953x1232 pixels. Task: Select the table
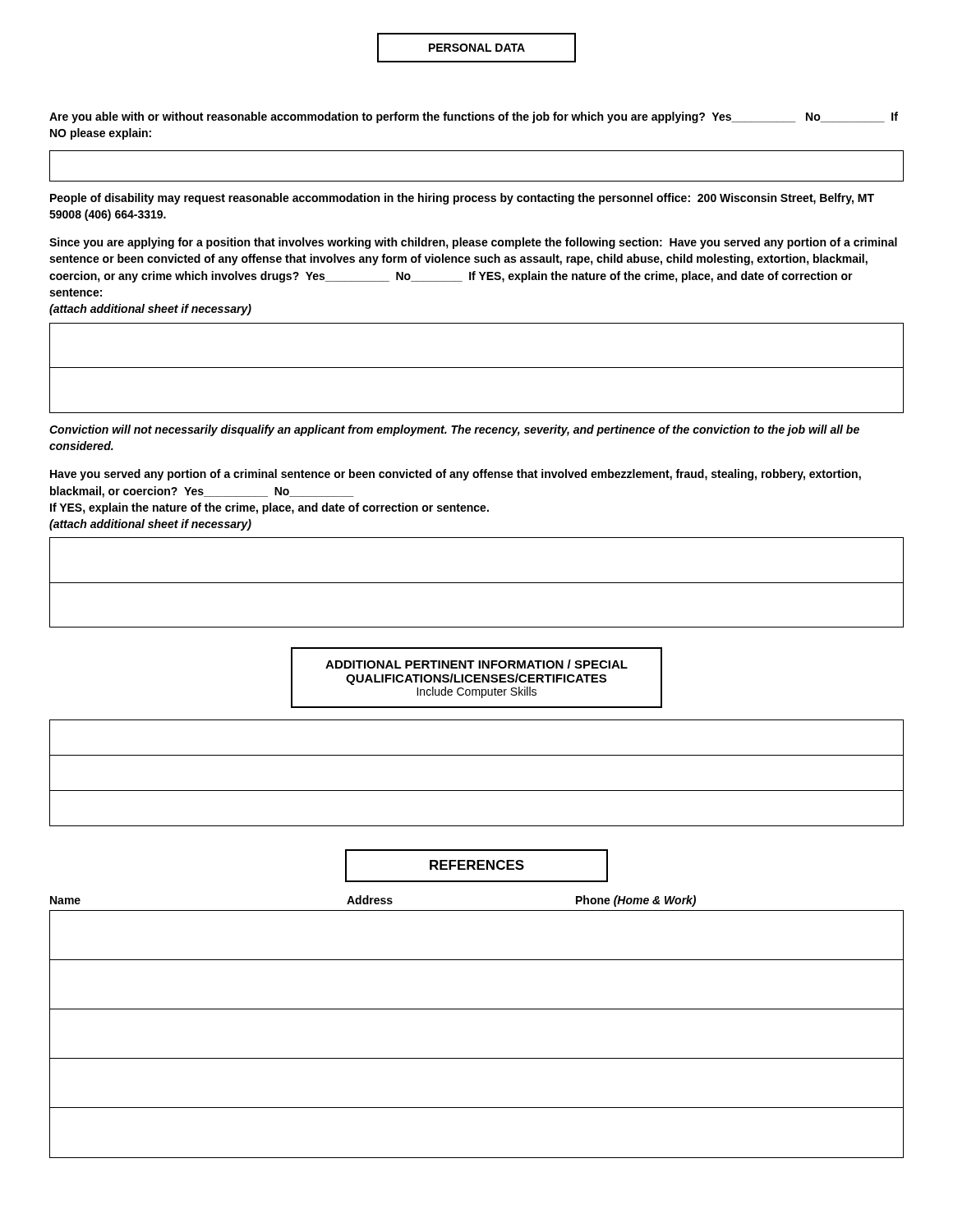tap(476, 1034)
